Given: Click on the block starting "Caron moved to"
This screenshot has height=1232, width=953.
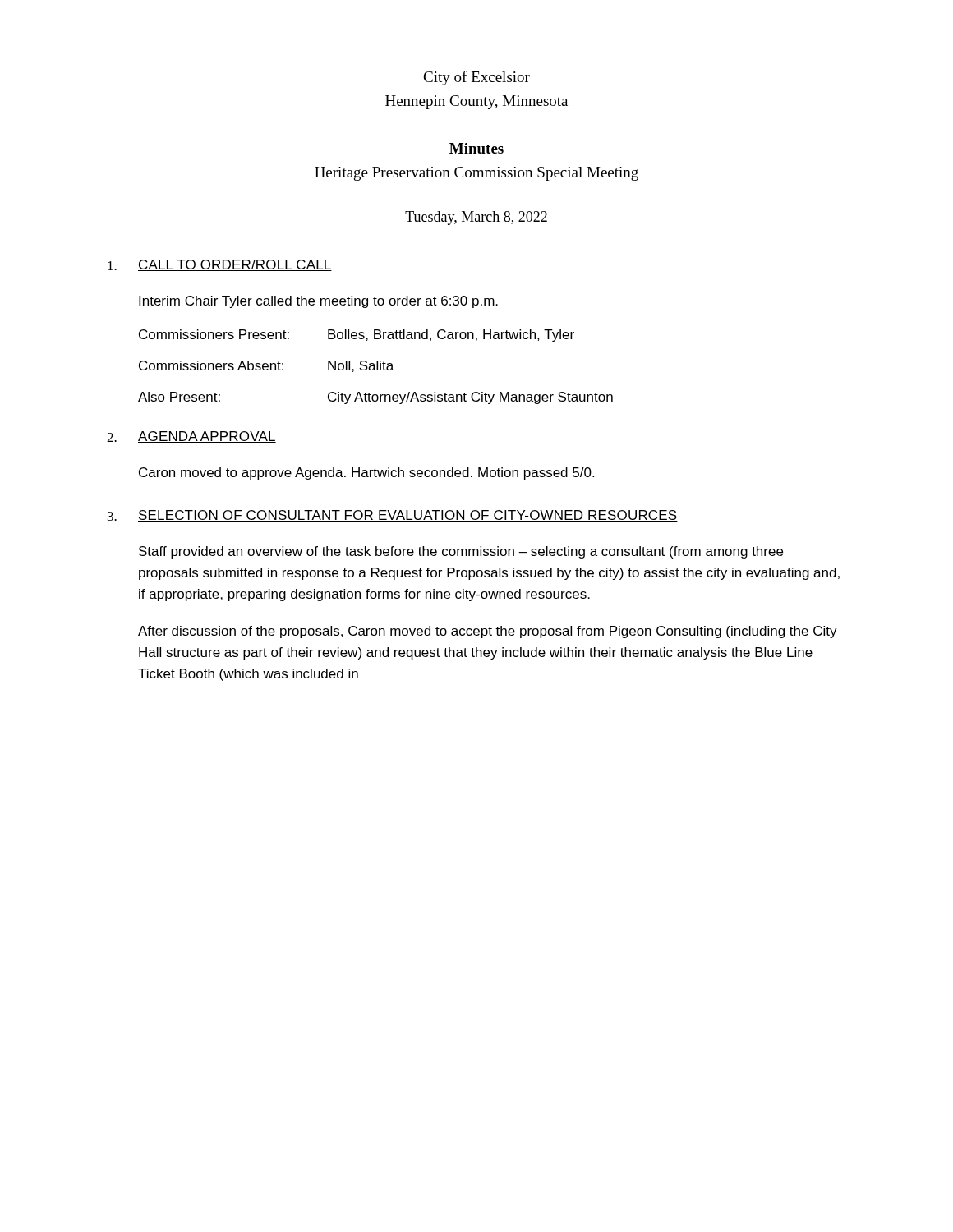Looking at the screenshot, I should pyautogui.click(x=367, y=473).
